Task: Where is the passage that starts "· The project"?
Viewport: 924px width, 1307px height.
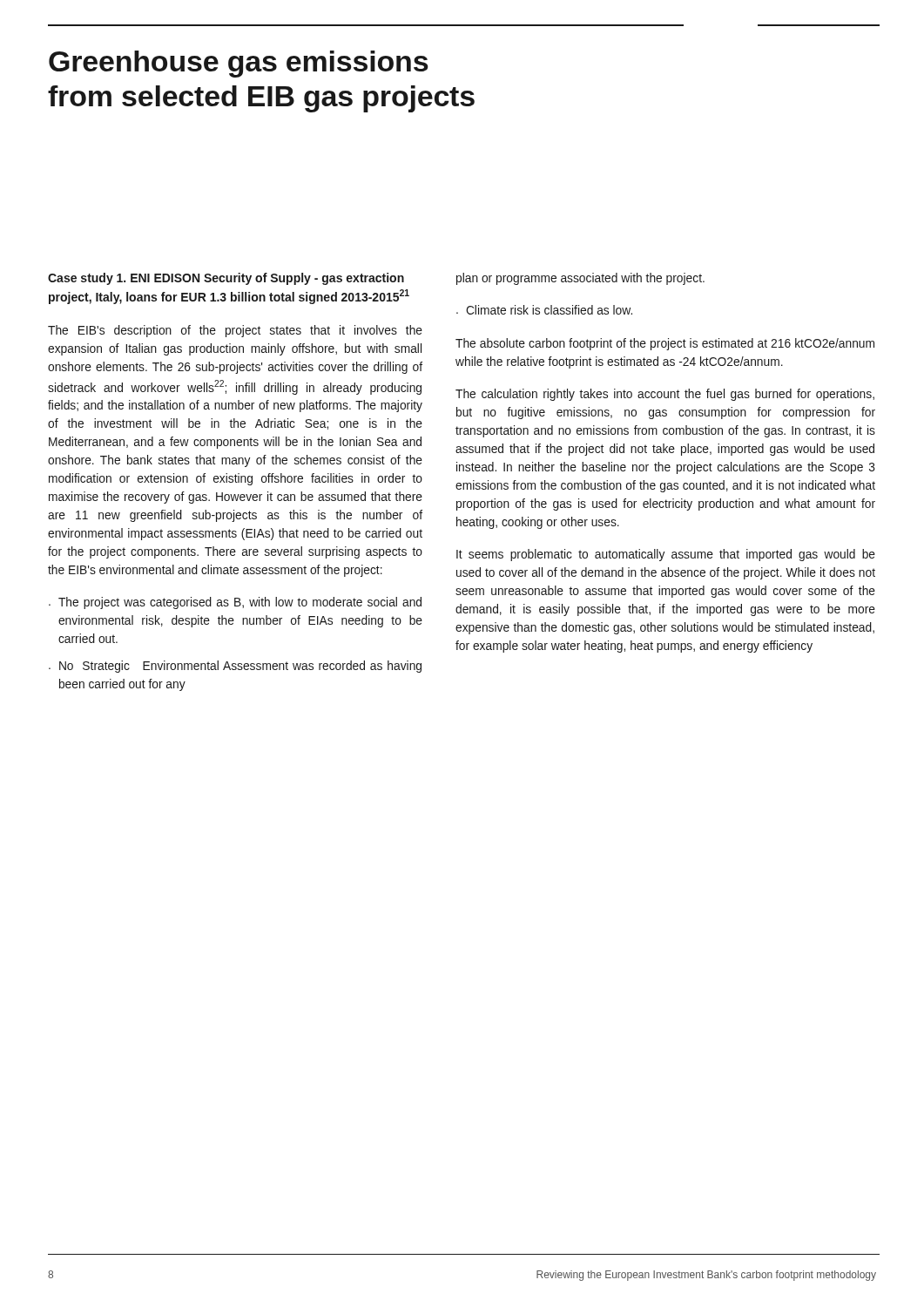Action: pos(235,622)
